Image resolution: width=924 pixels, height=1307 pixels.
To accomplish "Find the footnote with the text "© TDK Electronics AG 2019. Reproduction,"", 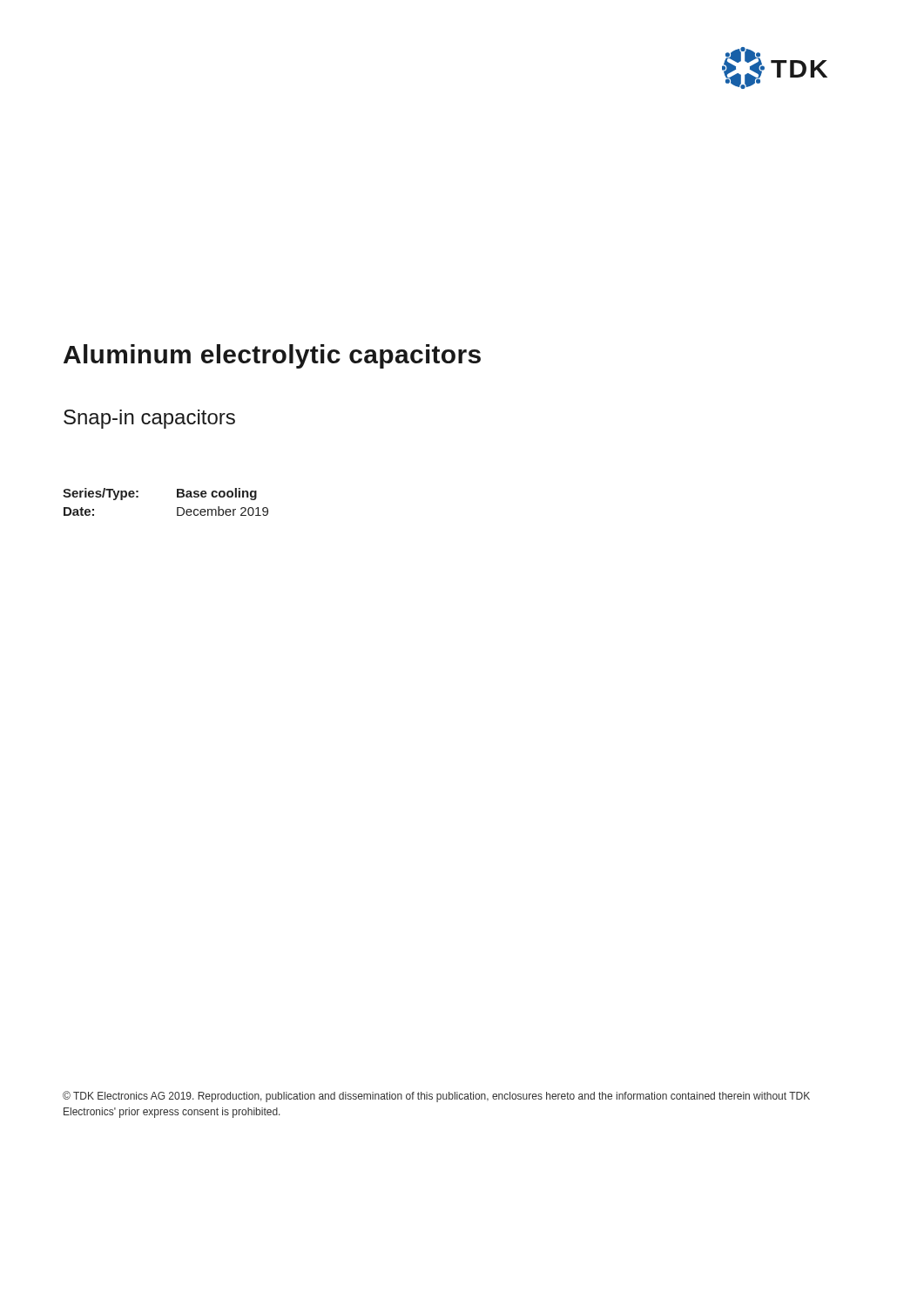I will tap(436, 1104).
